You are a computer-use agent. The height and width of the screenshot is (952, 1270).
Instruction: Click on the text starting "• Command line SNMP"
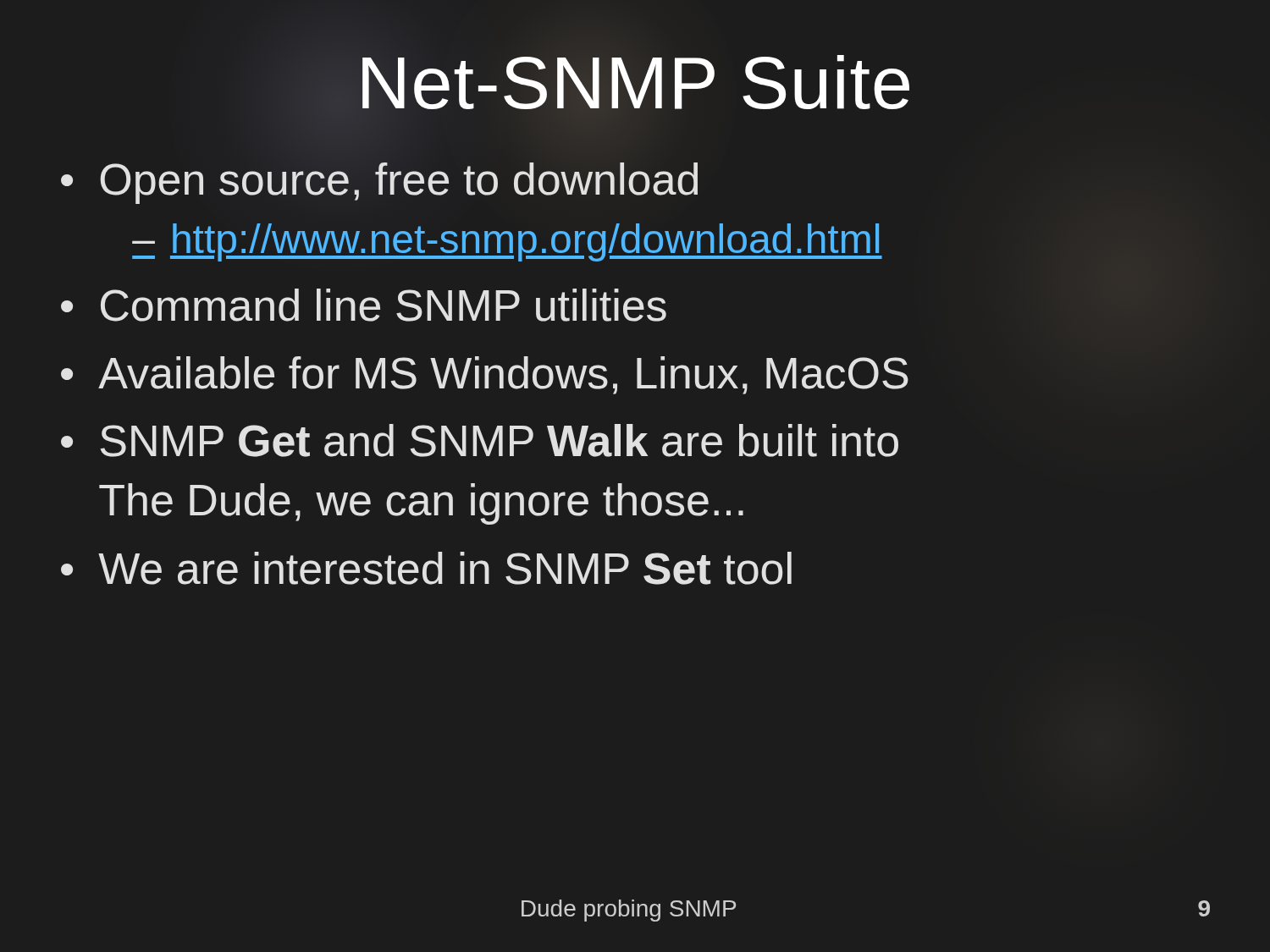tap(635, 305)
